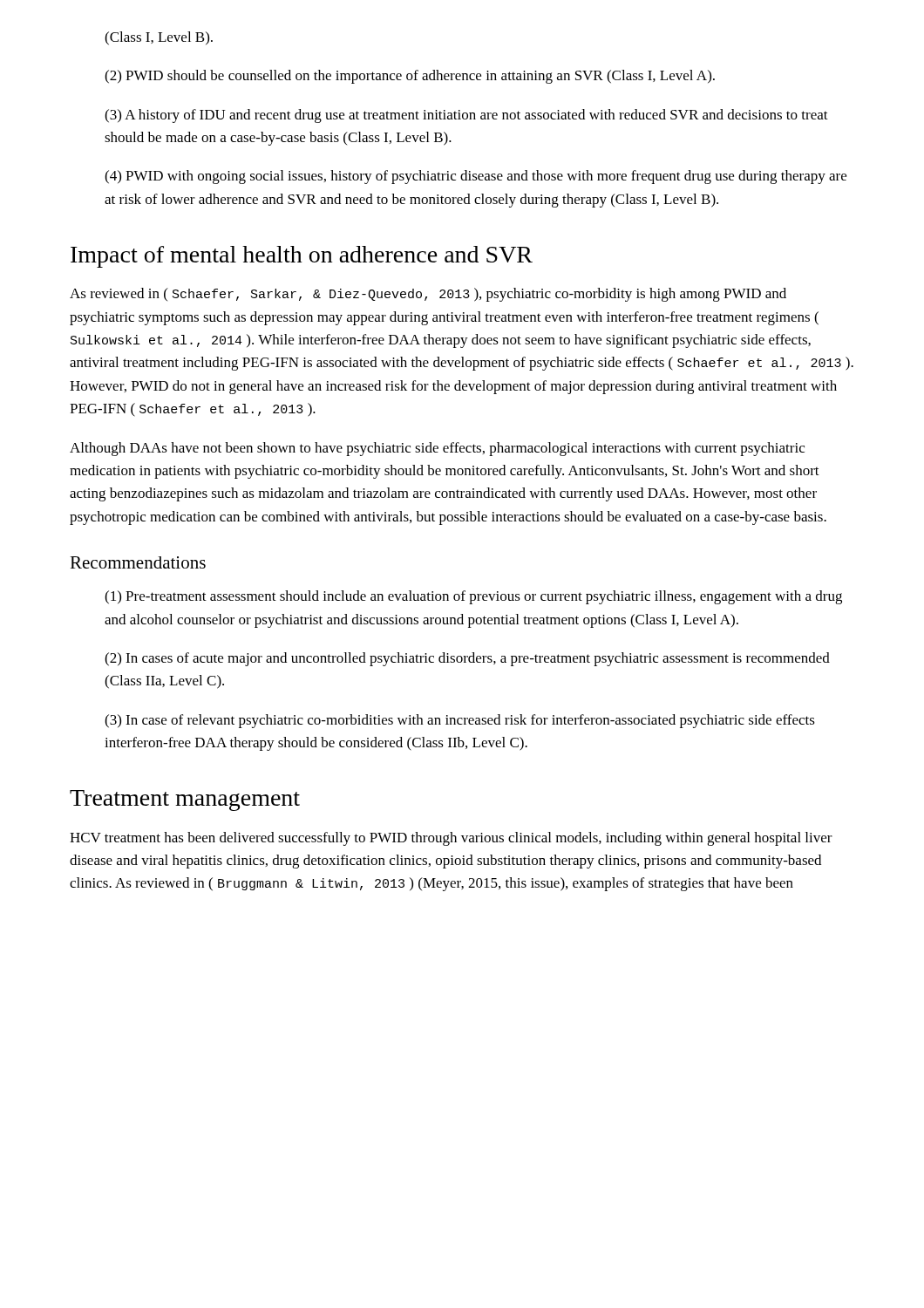Viewport: 924px width, 1308px height.
Task: Select the list item that says "(Class I, Level B)."
Action: 159,37
